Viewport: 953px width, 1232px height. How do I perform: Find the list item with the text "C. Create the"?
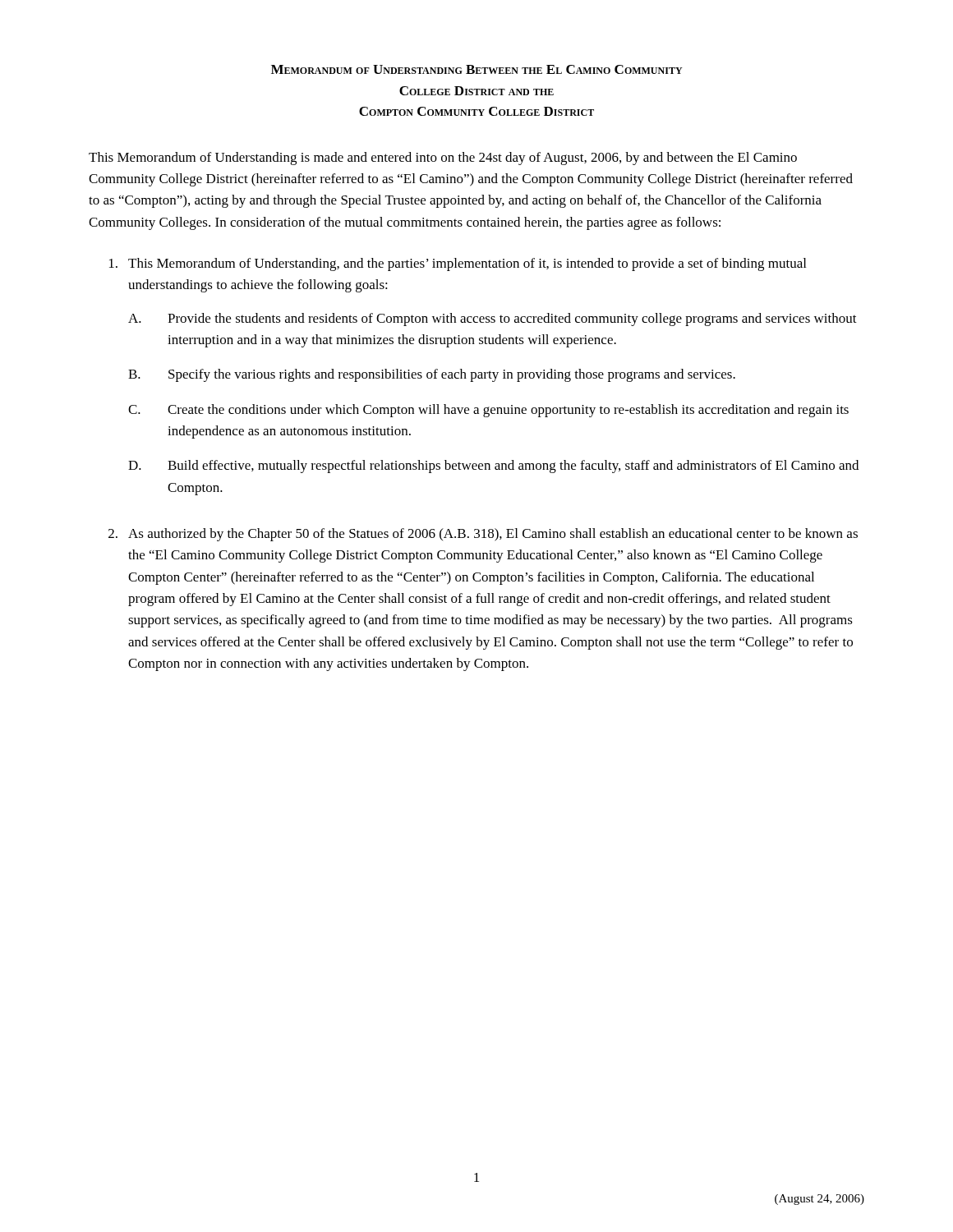[496, 420]
